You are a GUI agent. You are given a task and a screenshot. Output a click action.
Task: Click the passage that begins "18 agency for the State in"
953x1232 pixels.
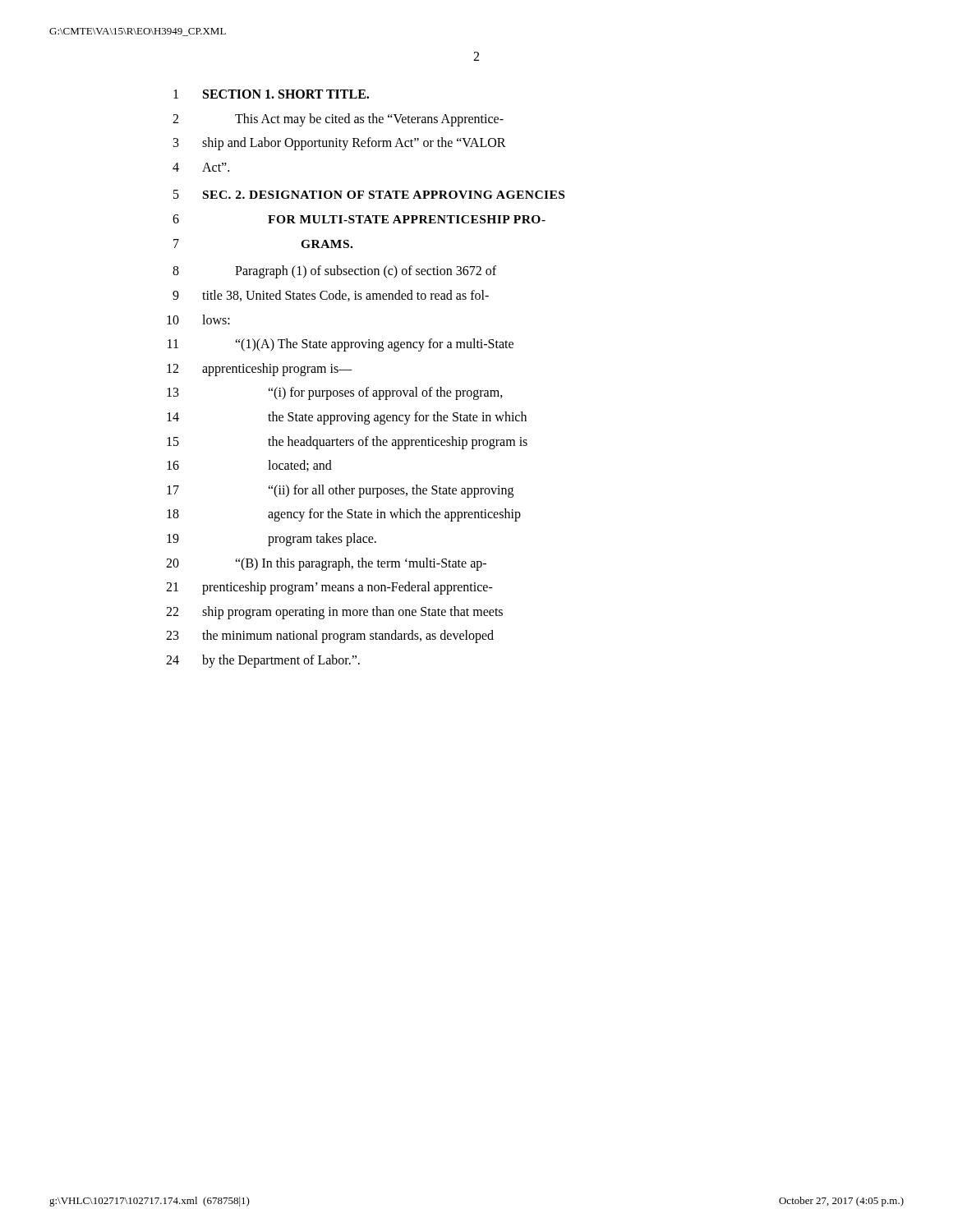click(x=334, y=514)
